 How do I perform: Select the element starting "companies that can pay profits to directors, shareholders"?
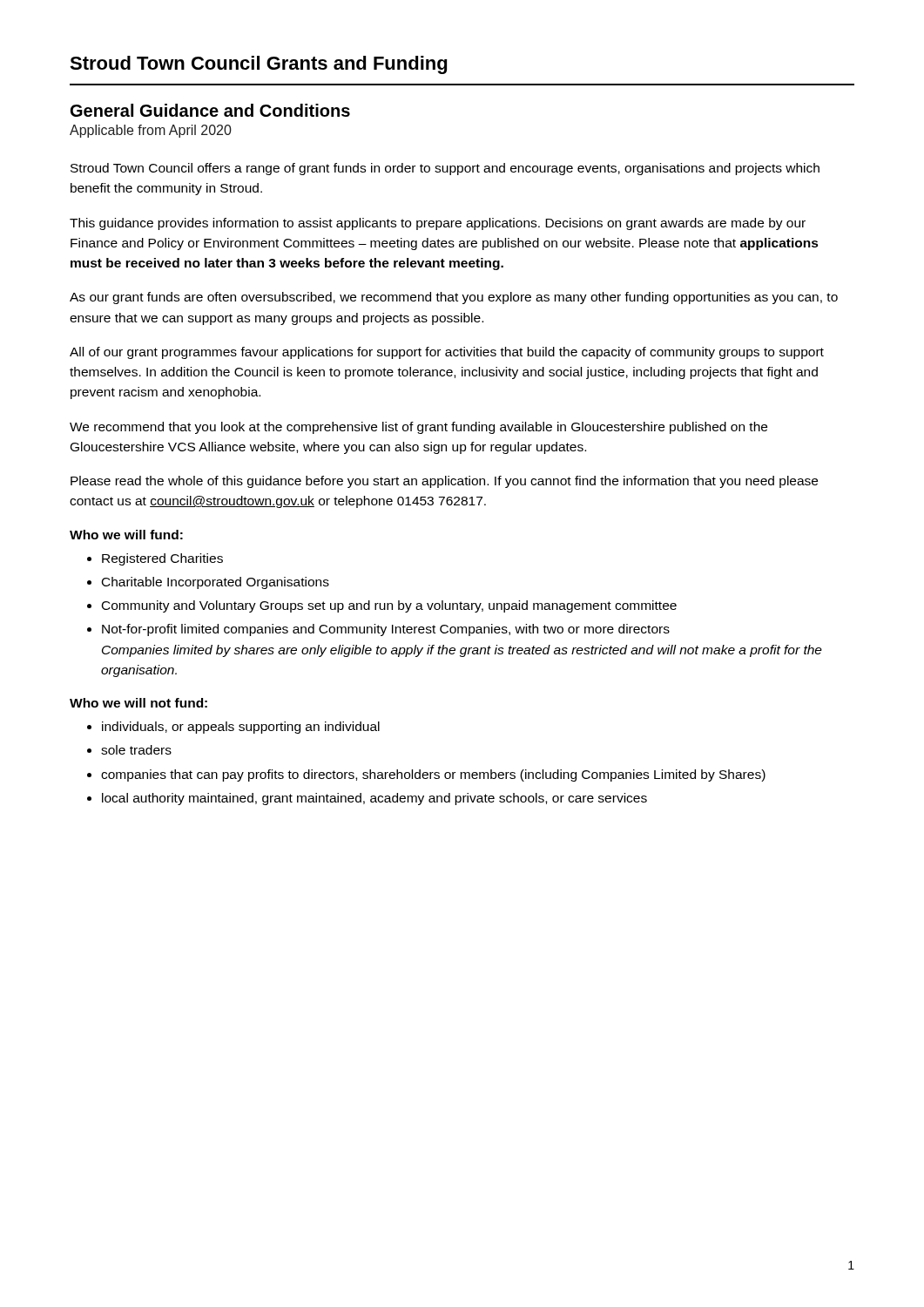[433, 774]
